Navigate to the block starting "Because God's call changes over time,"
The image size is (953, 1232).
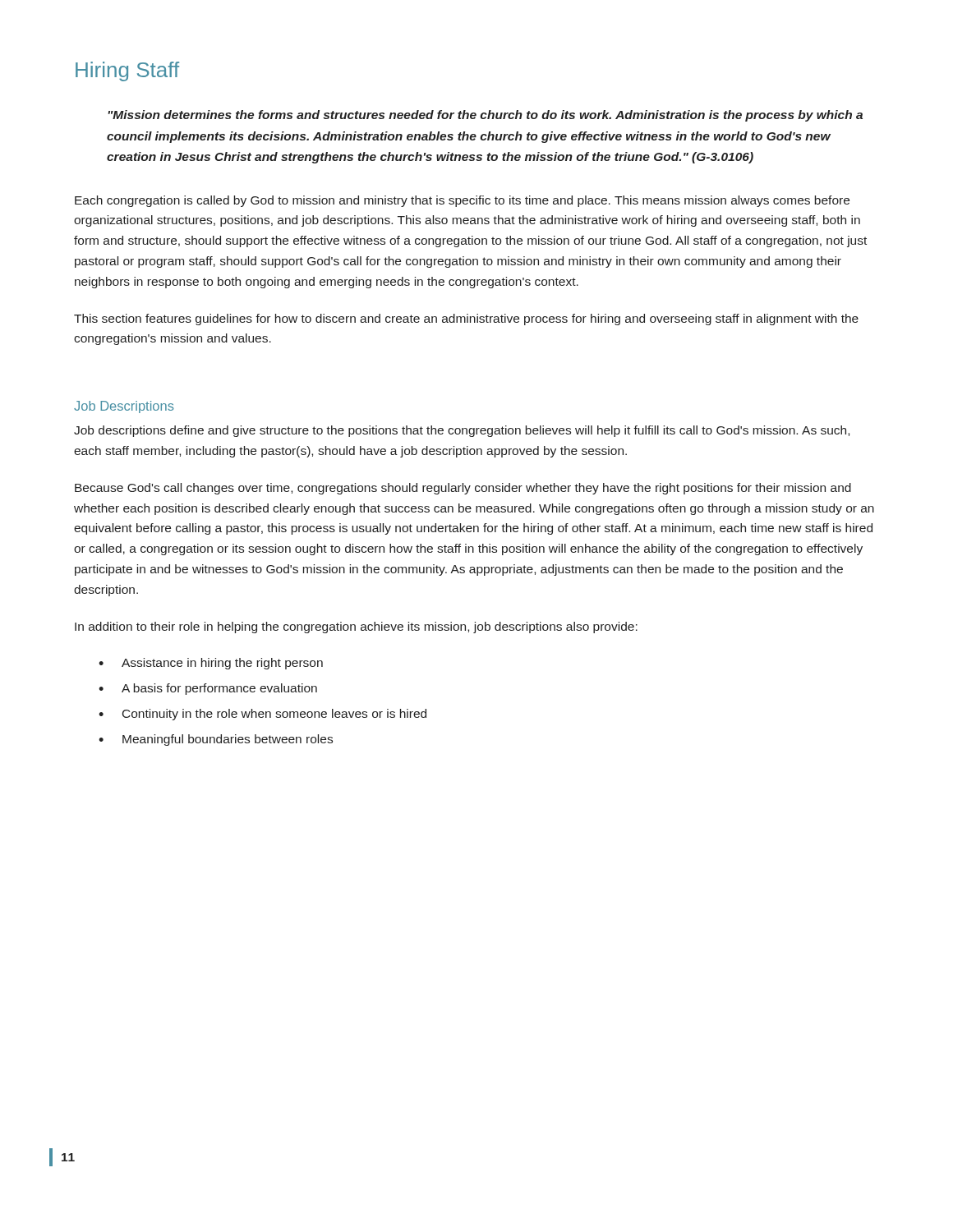pos(474,538)
